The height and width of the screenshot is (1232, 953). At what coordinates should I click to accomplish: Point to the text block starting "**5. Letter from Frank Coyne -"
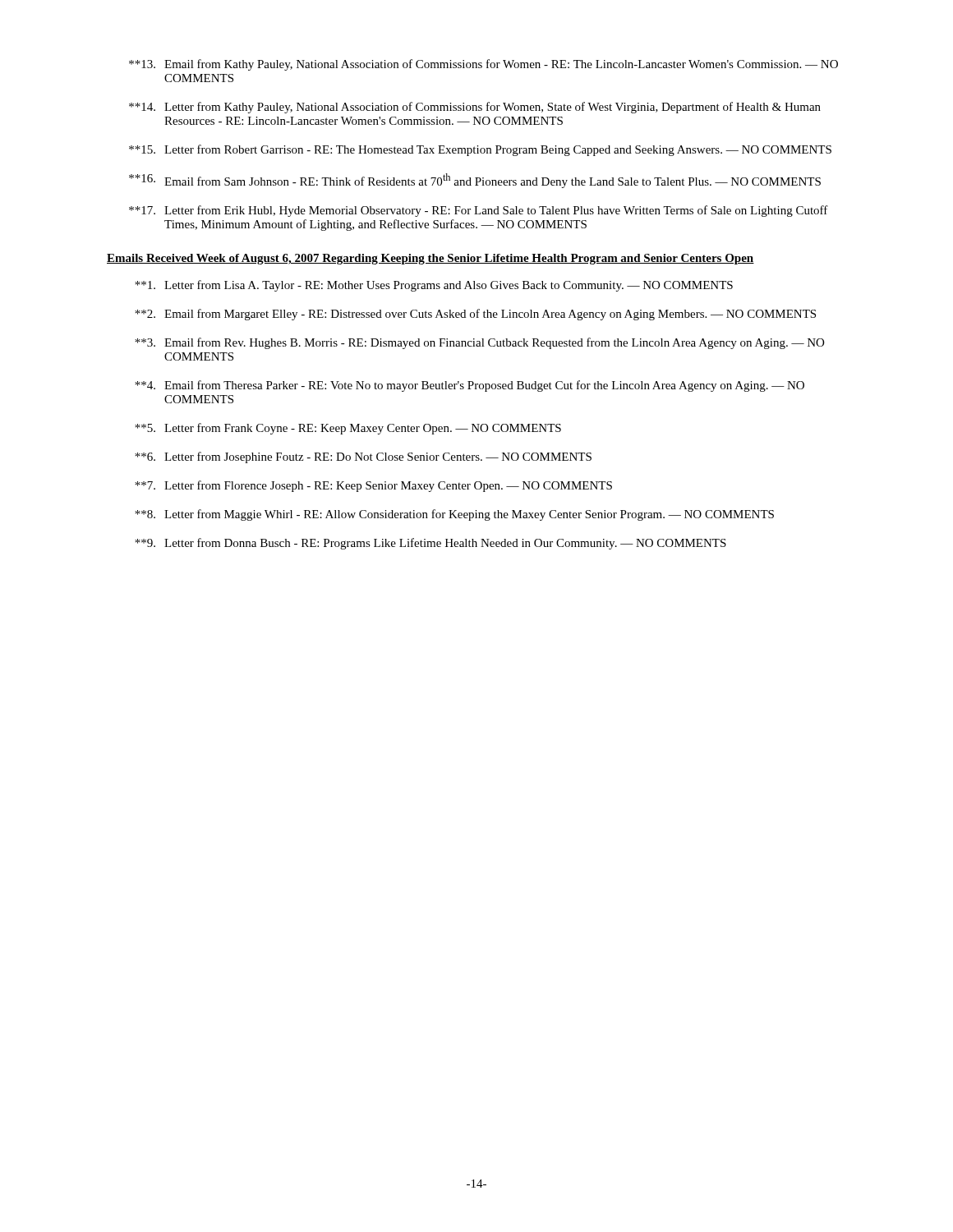tap(476, 428)
